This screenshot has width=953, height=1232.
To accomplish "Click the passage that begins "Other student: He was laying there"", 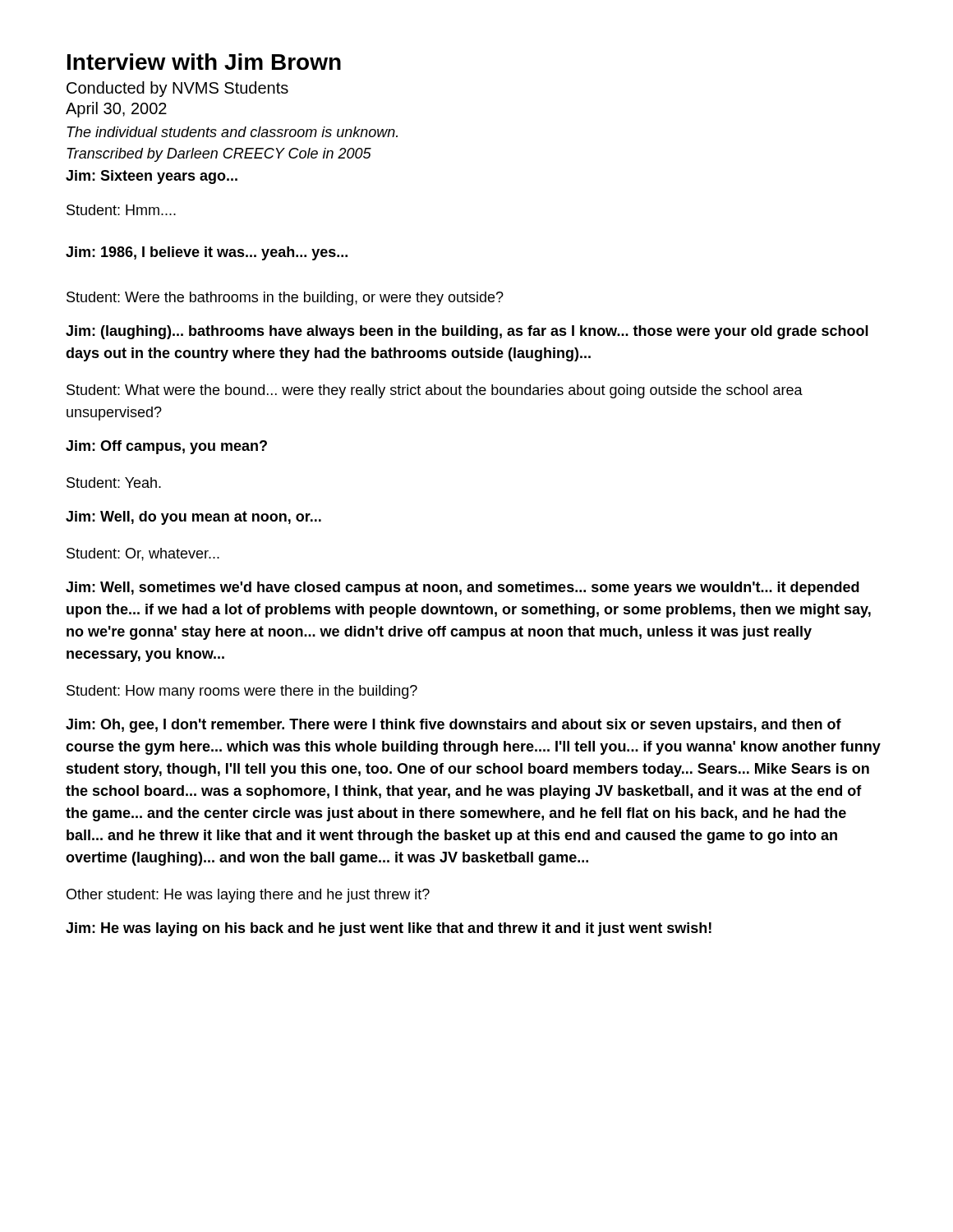I will click(x=248, y=895).
